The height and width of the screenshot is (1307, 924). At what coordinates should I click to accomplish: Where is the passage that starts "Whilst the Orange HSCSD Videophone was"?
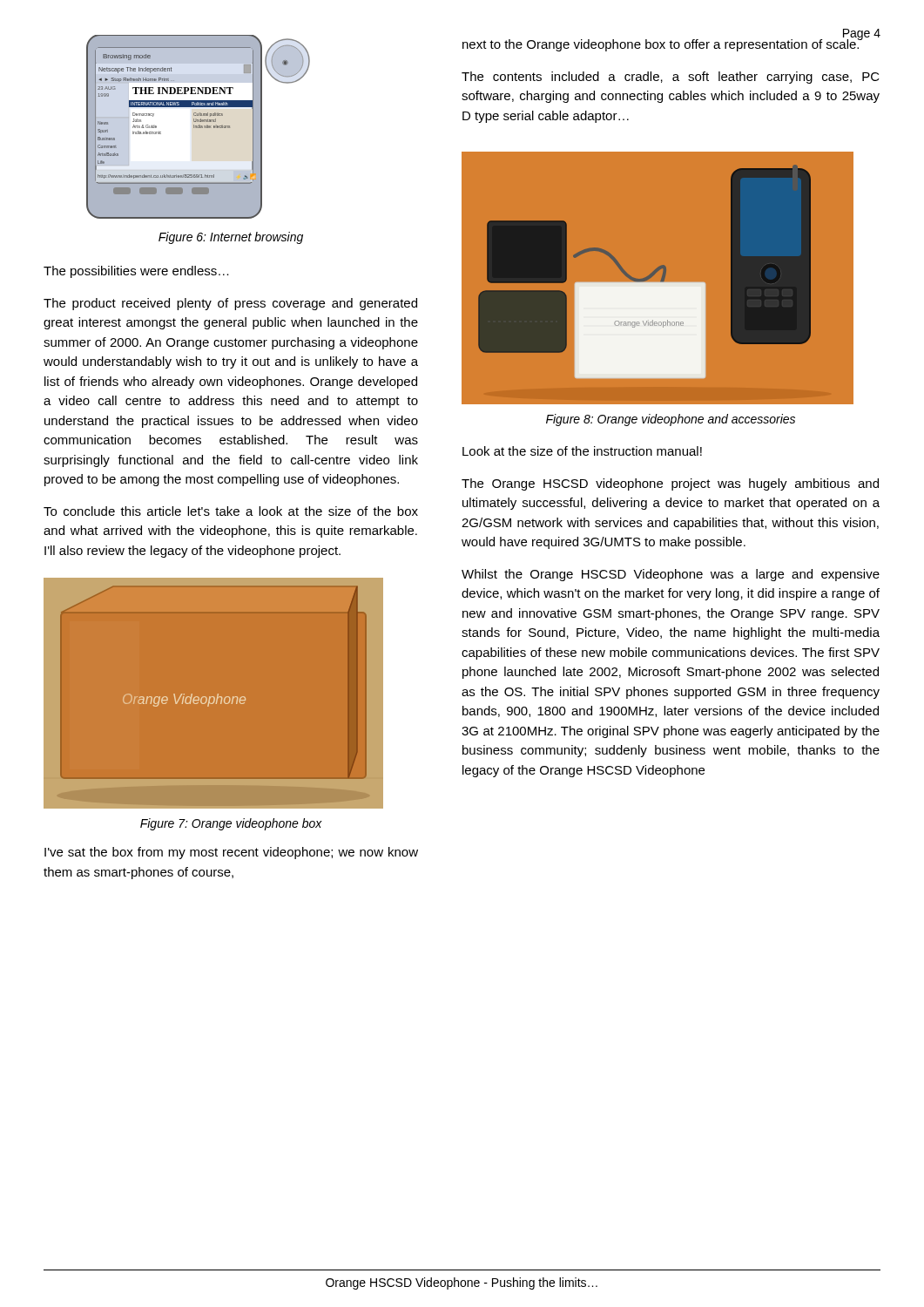671,671
